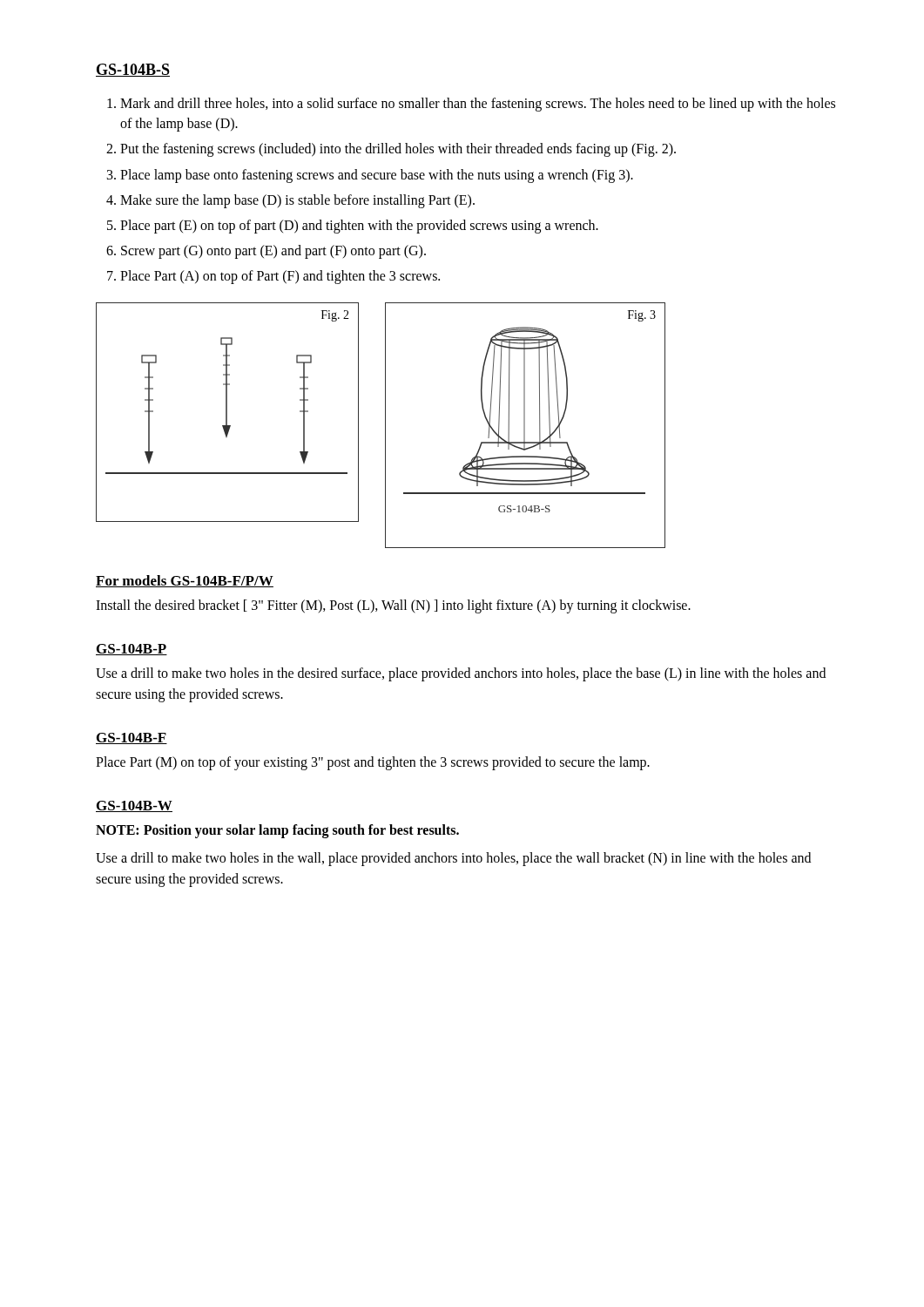Locate the list item containing "Put the fastening screws (included) into the"
This screenshot has width=924, height=1307.
pyautogui.click(x=398, y=149)
